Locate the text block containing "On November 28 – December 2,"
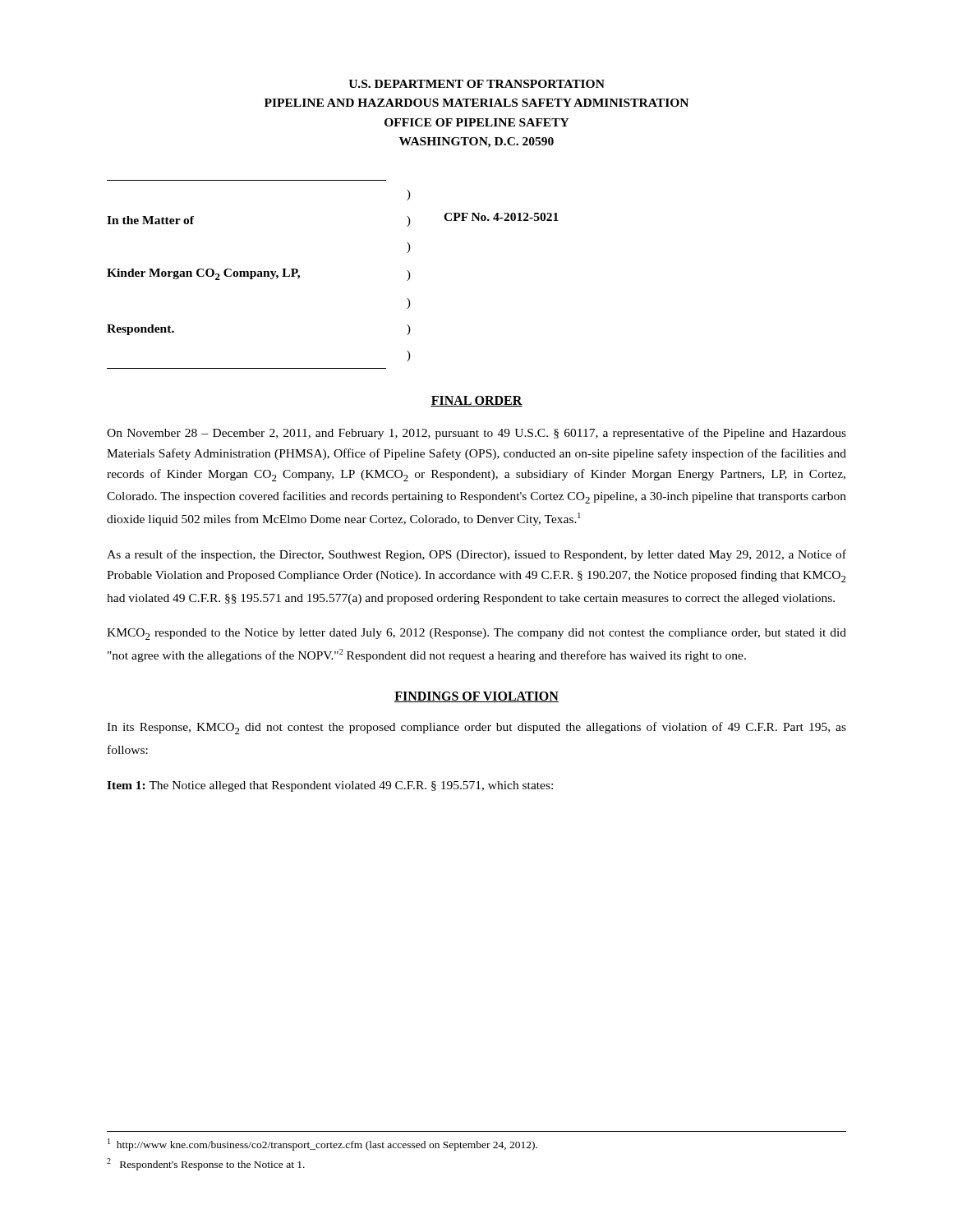Image resolution: width=953 pixels, height=1232 pixels. tap(476, 476)
